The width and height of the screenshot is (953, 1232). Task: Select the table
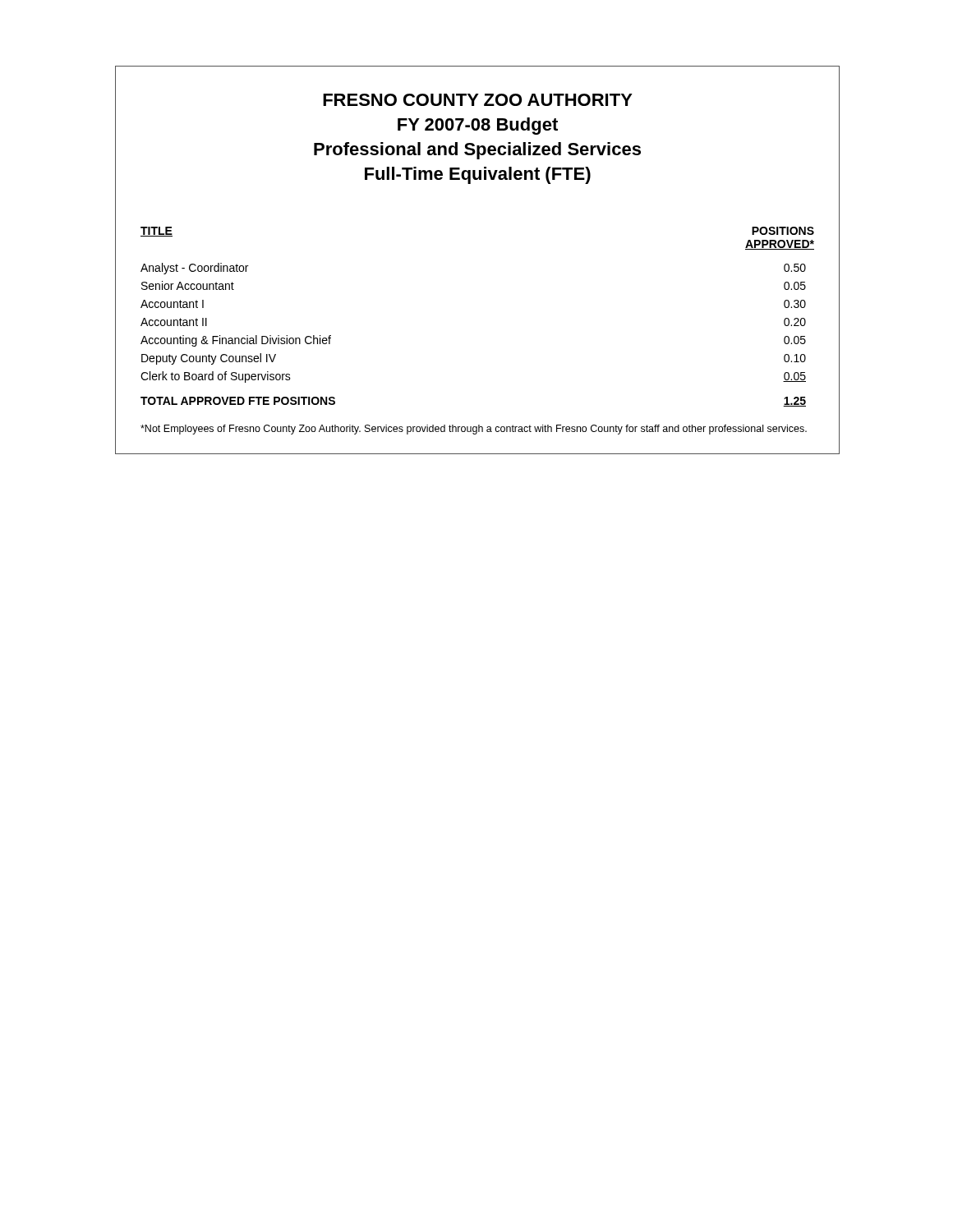[x=477, y=334]
